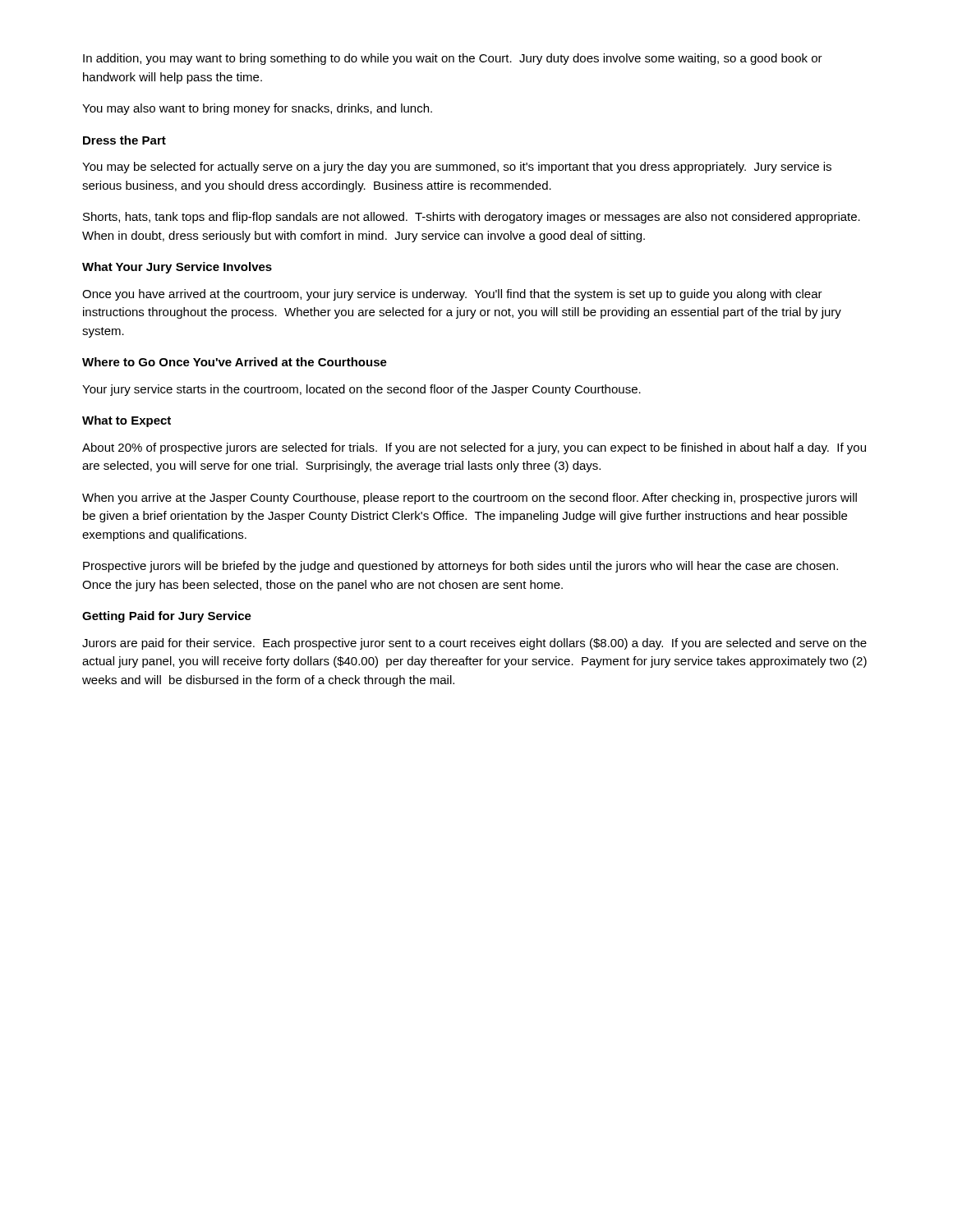Point to the block starting "What to Expect"
Screen dimensions: 1232x953
127,420
